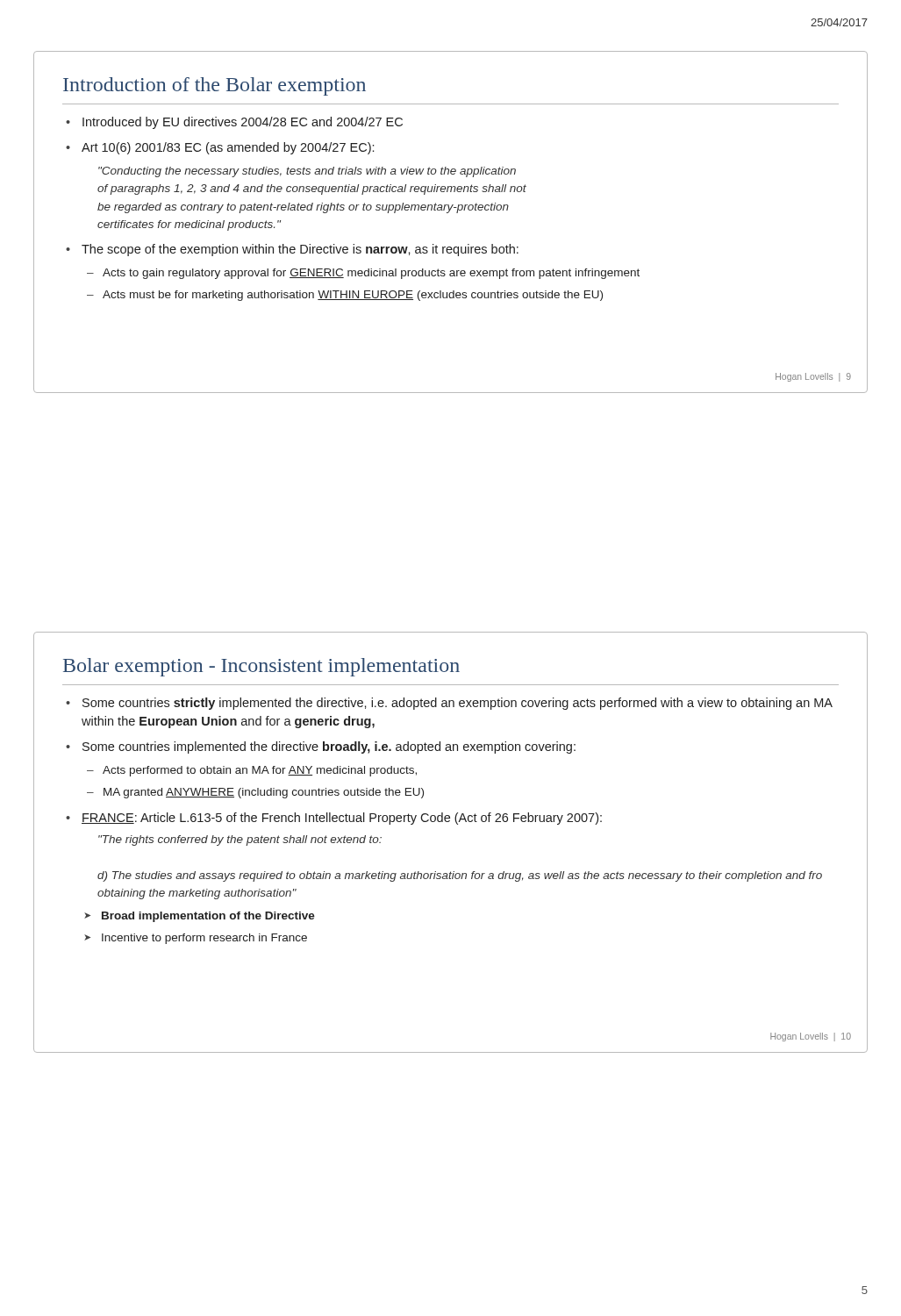Click the passage that begins "Some countries implemented the directive broadly,"
901x1316 pixels.
[x=329, y=747]
